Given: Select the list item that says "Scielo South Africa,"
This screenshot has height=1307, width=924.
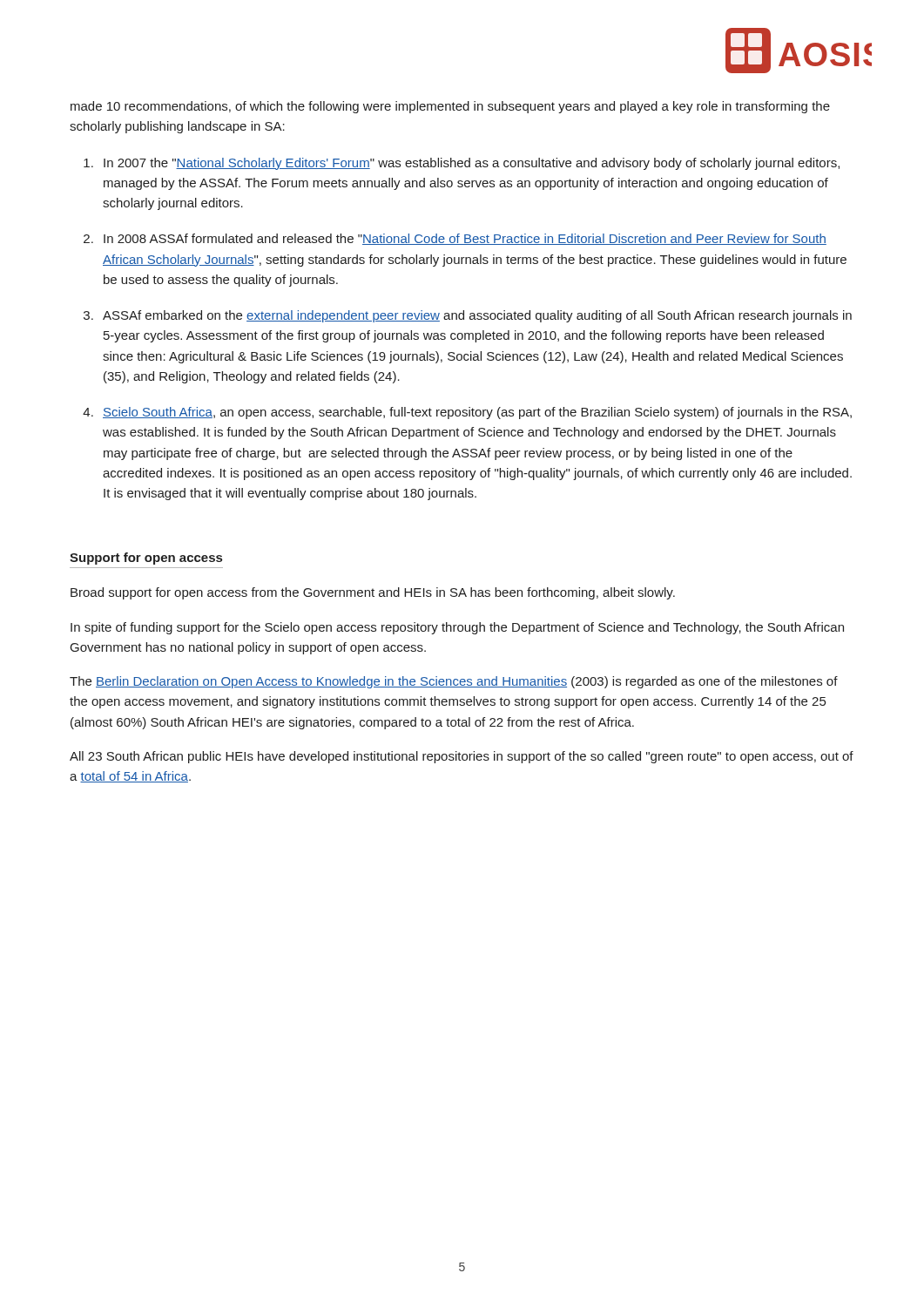Looking at the screenshot, I should [478, 452].
